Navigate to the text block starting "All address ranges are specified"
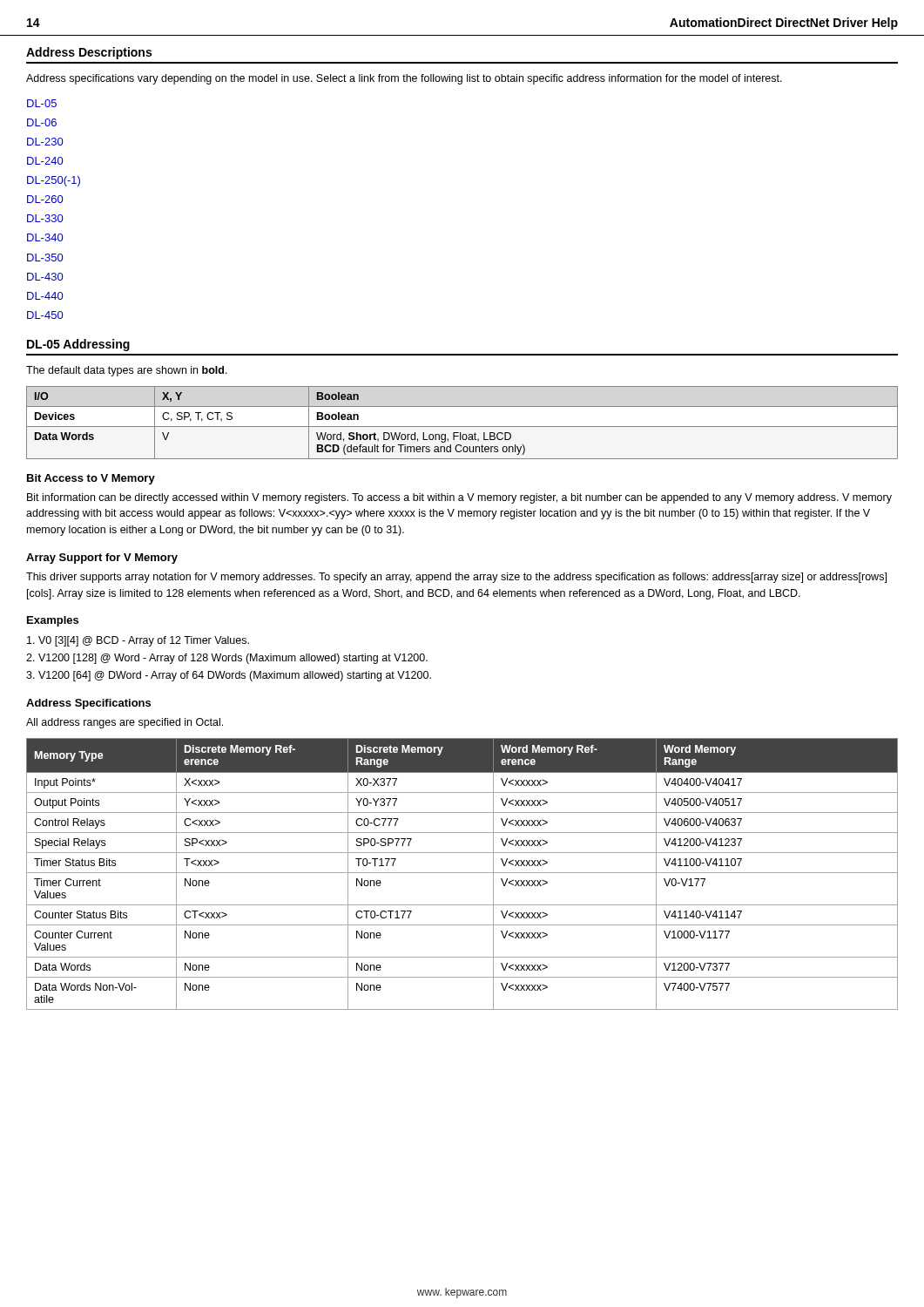 [x=125, y=723]
